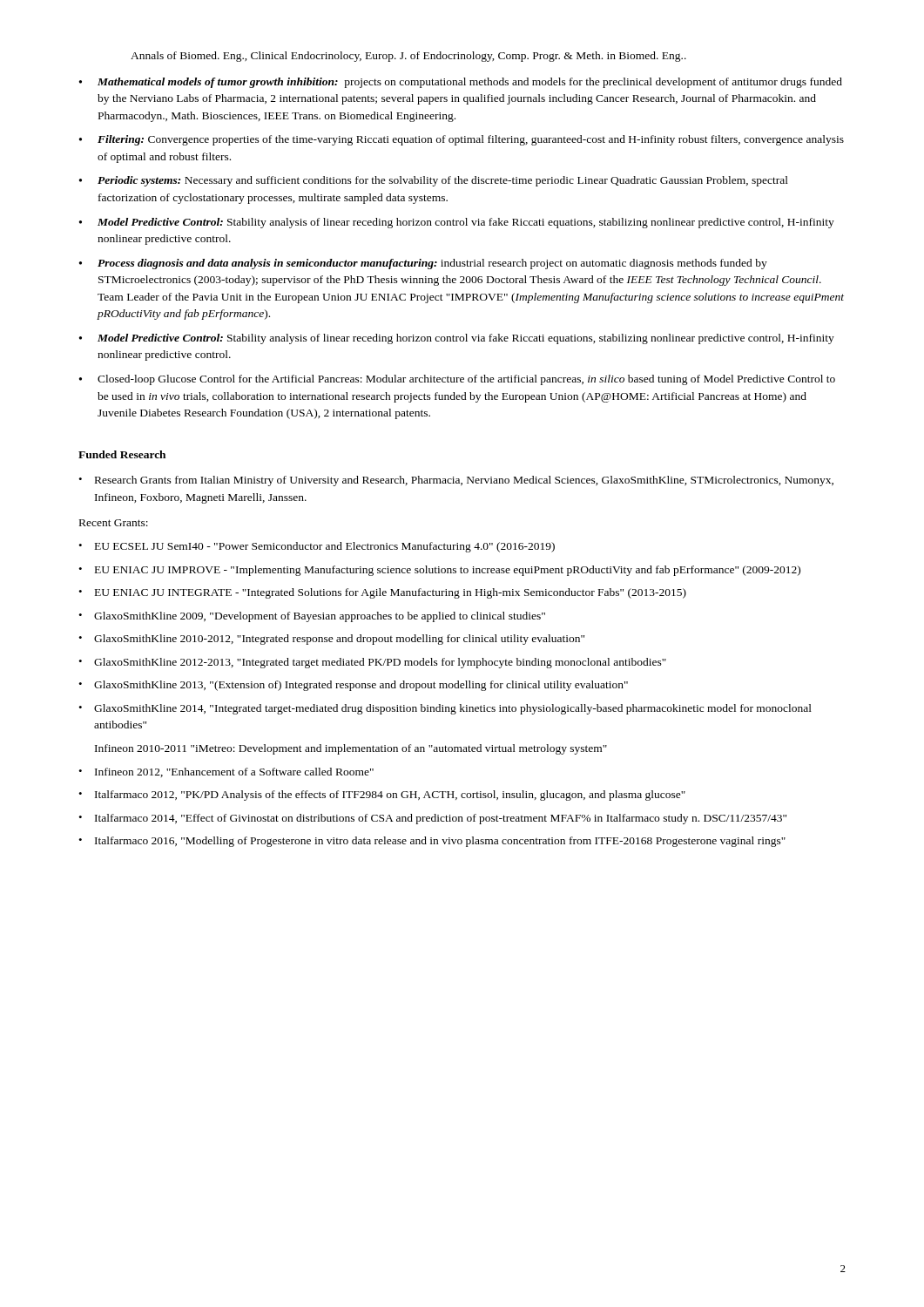
Task: Click on the region starting "• EU ENIAC JU IMPROVE -"
Action: (462, 569)
